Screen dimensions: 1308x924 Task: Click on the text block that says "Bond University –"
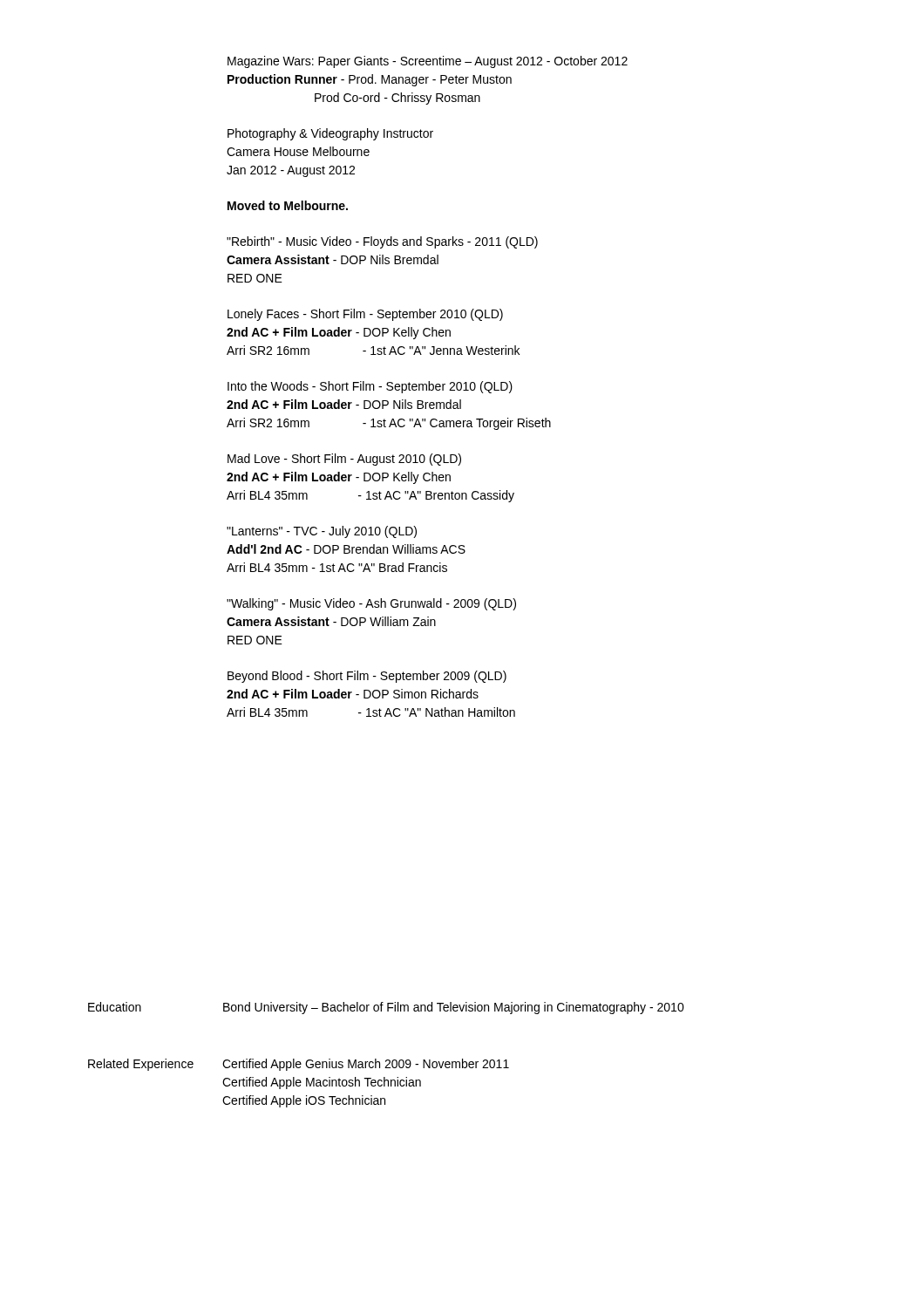point(453,1007)
